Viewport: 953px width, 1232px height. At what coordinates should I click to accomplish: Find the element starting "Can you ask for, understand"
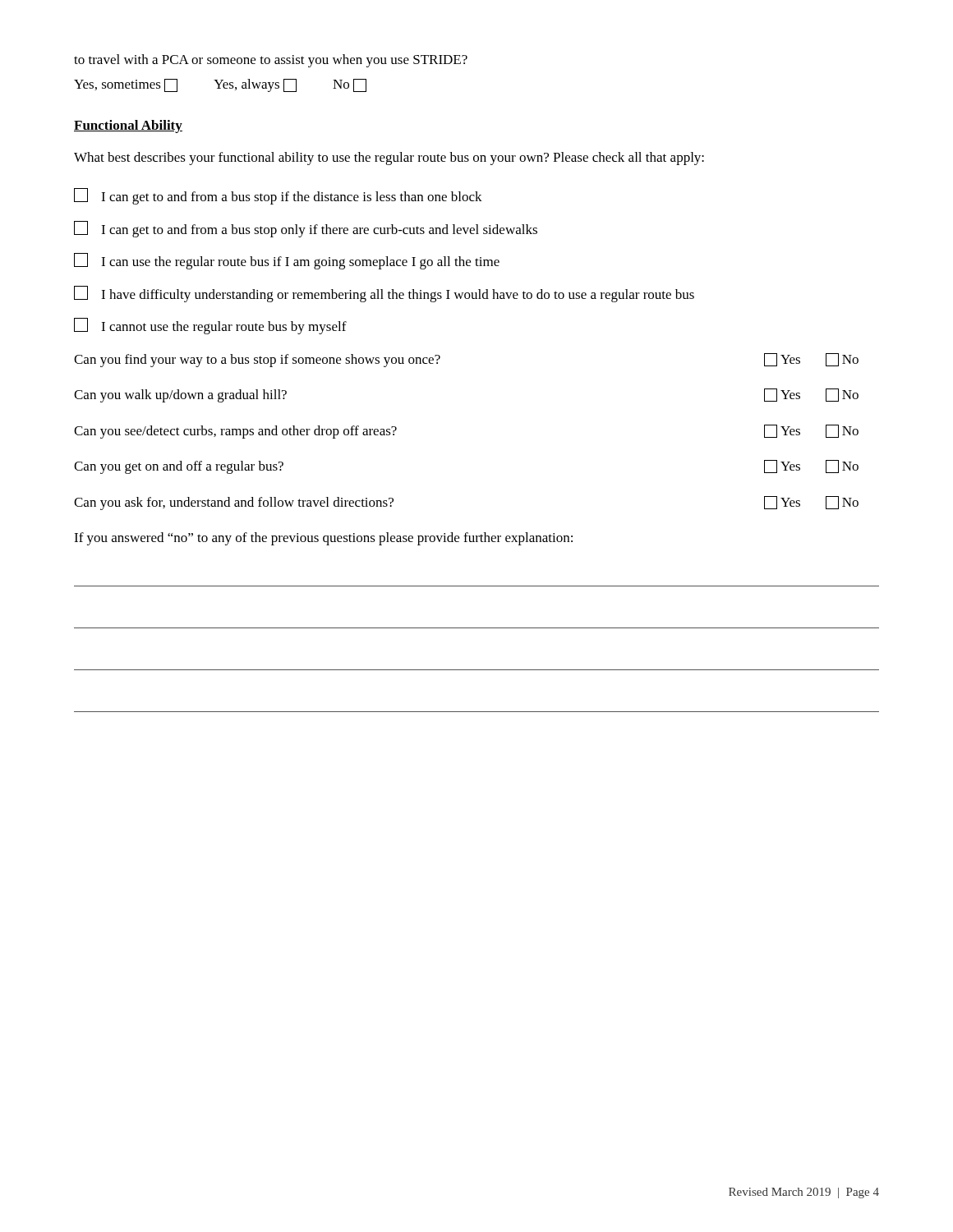click(x=241, y=503)
